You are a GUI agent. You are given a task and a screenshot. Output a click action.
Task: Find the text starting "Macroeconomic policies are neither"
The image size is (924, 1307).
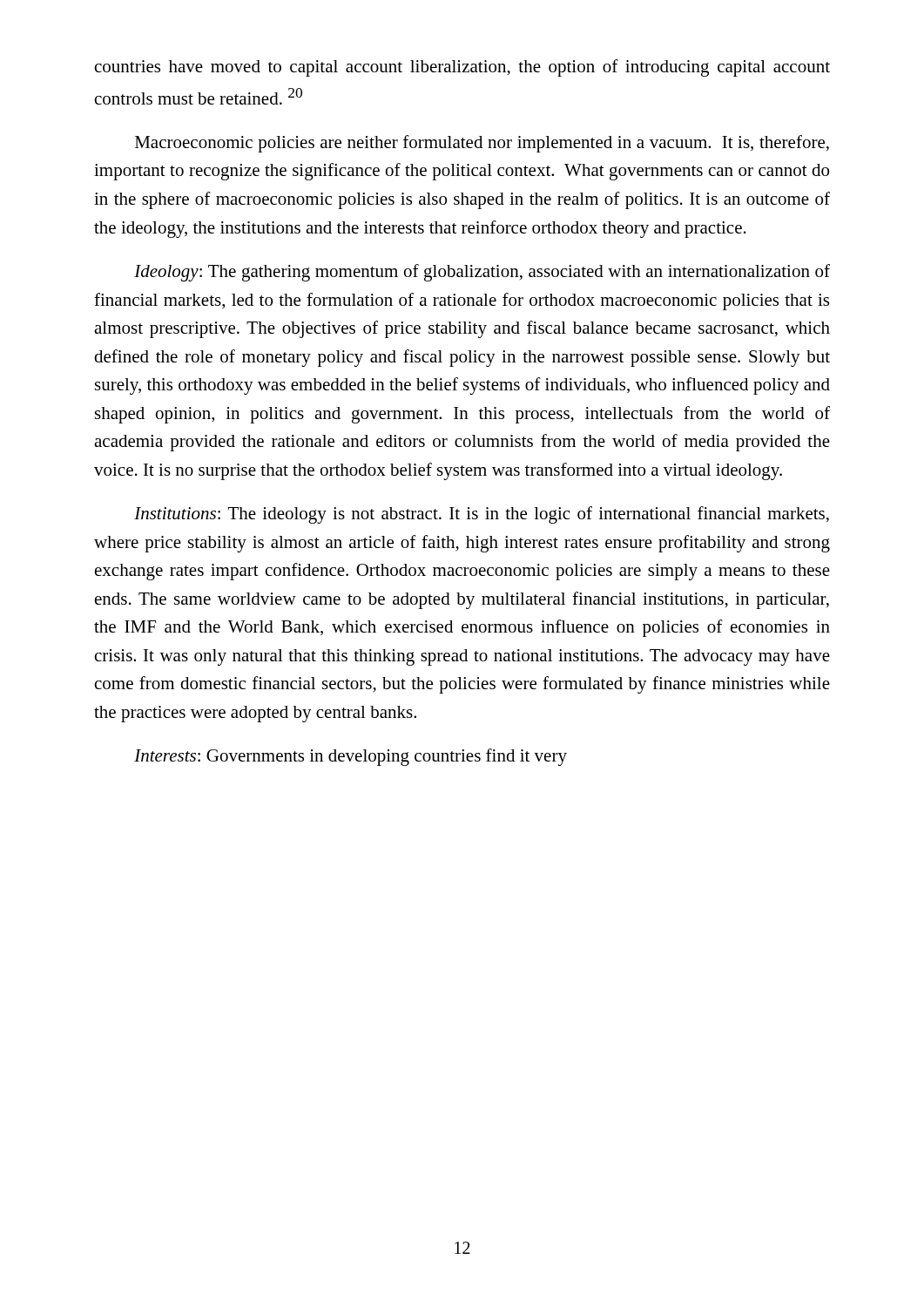(462, 184)
